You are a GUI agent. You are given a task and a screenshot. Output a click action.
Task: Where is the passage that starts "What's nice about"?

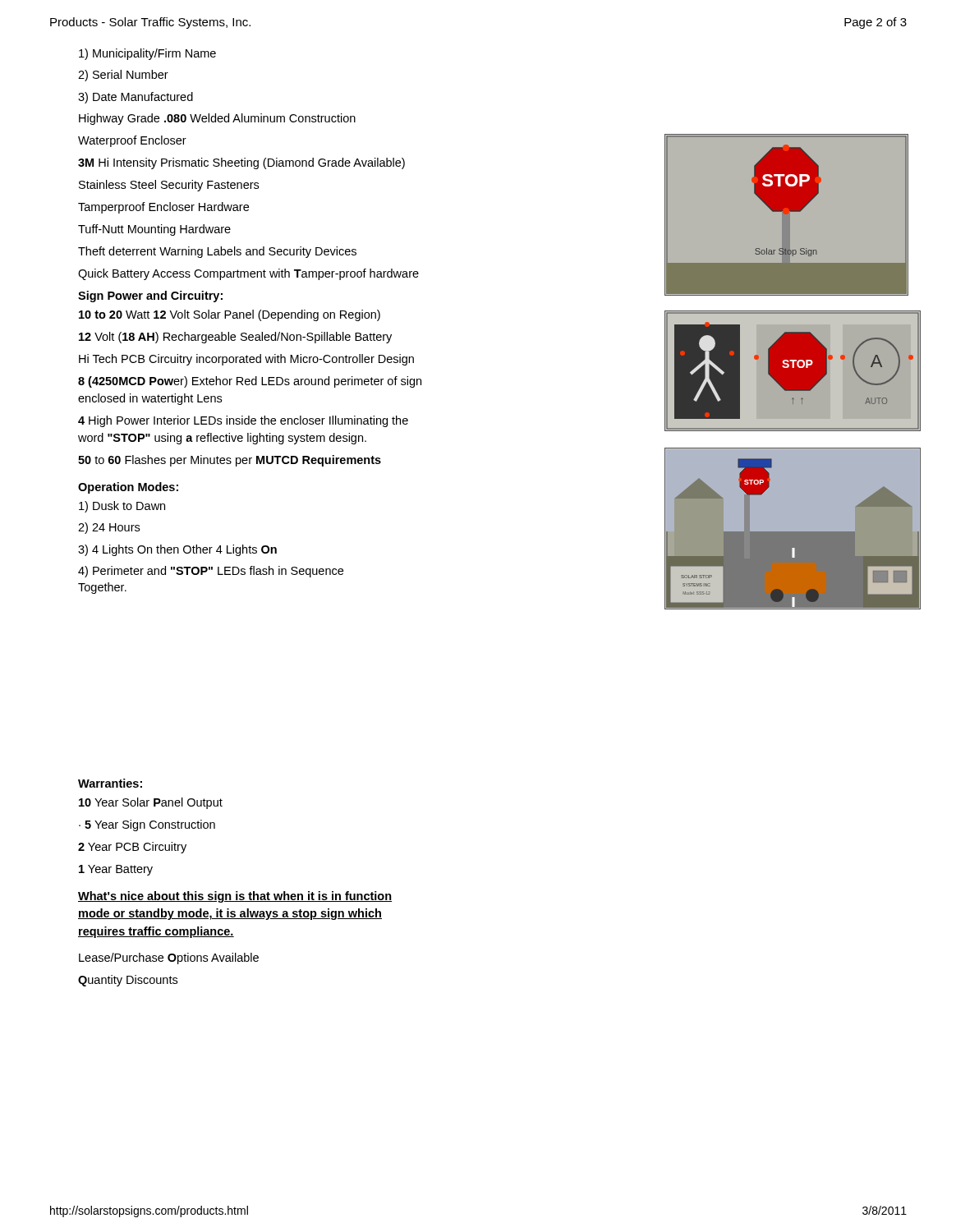click(x=235, y=914)
